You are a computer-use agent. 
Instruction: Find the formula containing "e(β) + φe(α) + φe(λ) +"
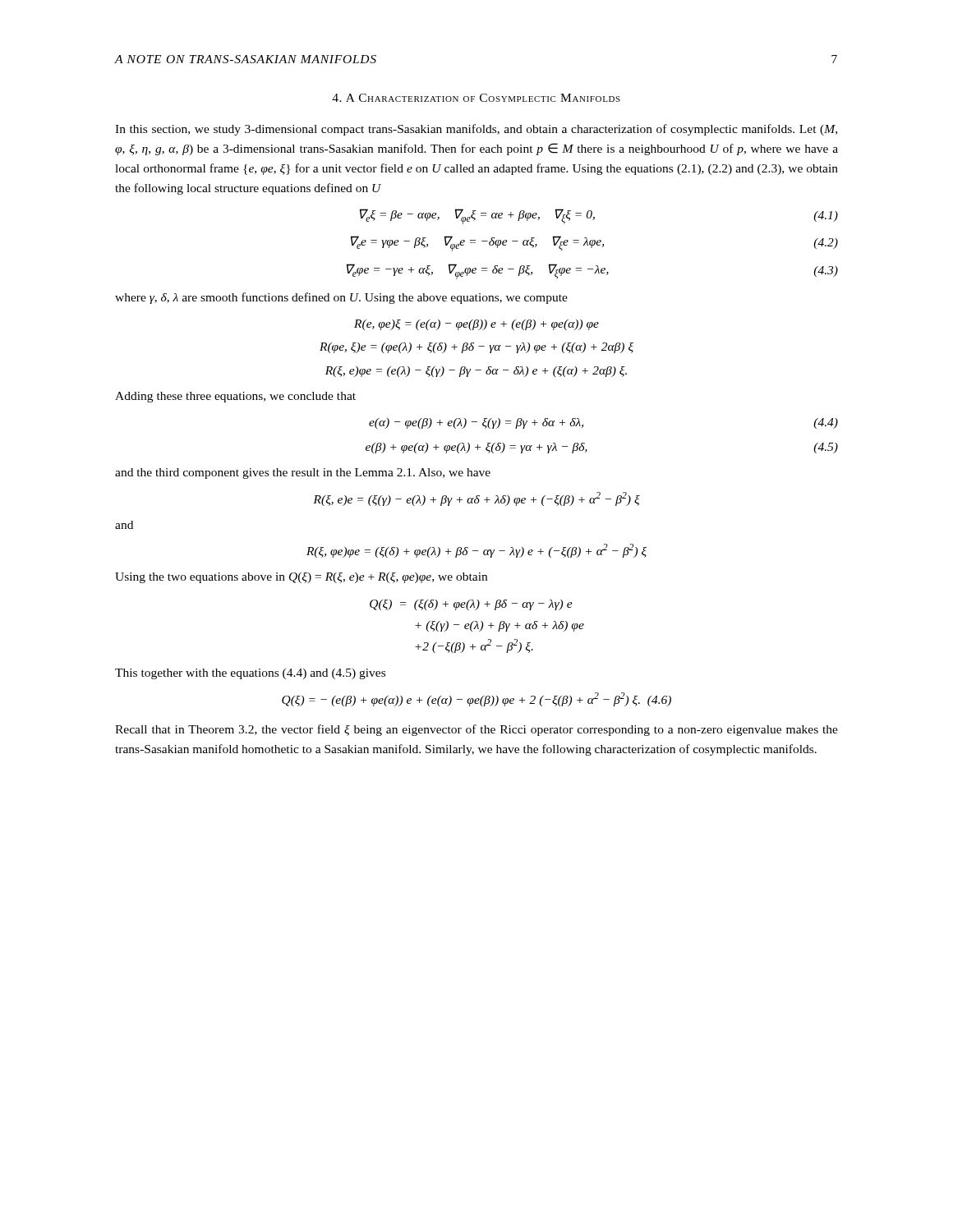click(478, 448)
